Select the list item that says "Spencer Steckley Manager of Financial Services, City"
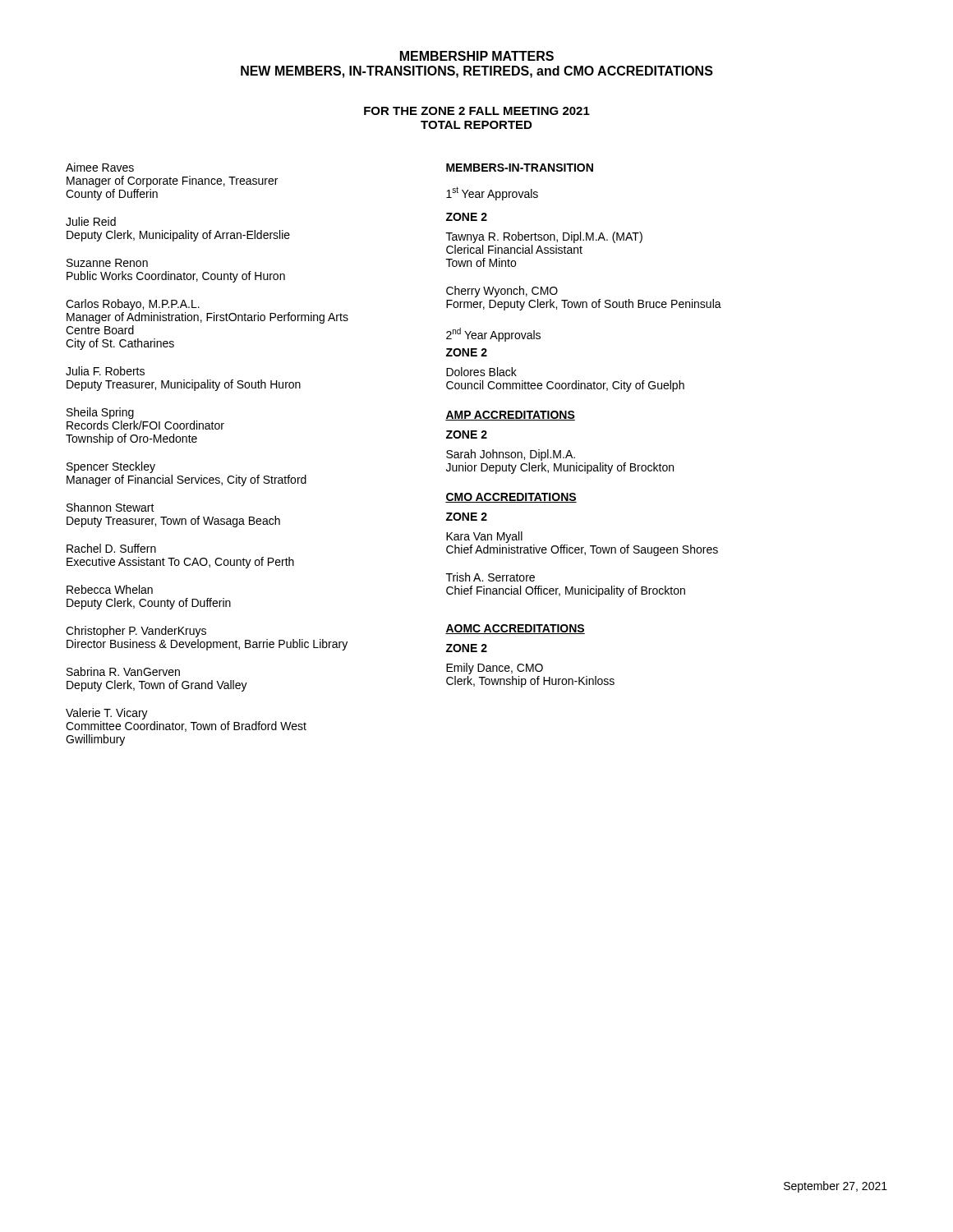Viewport: 953px width, 1232px height. click(239, 473)
